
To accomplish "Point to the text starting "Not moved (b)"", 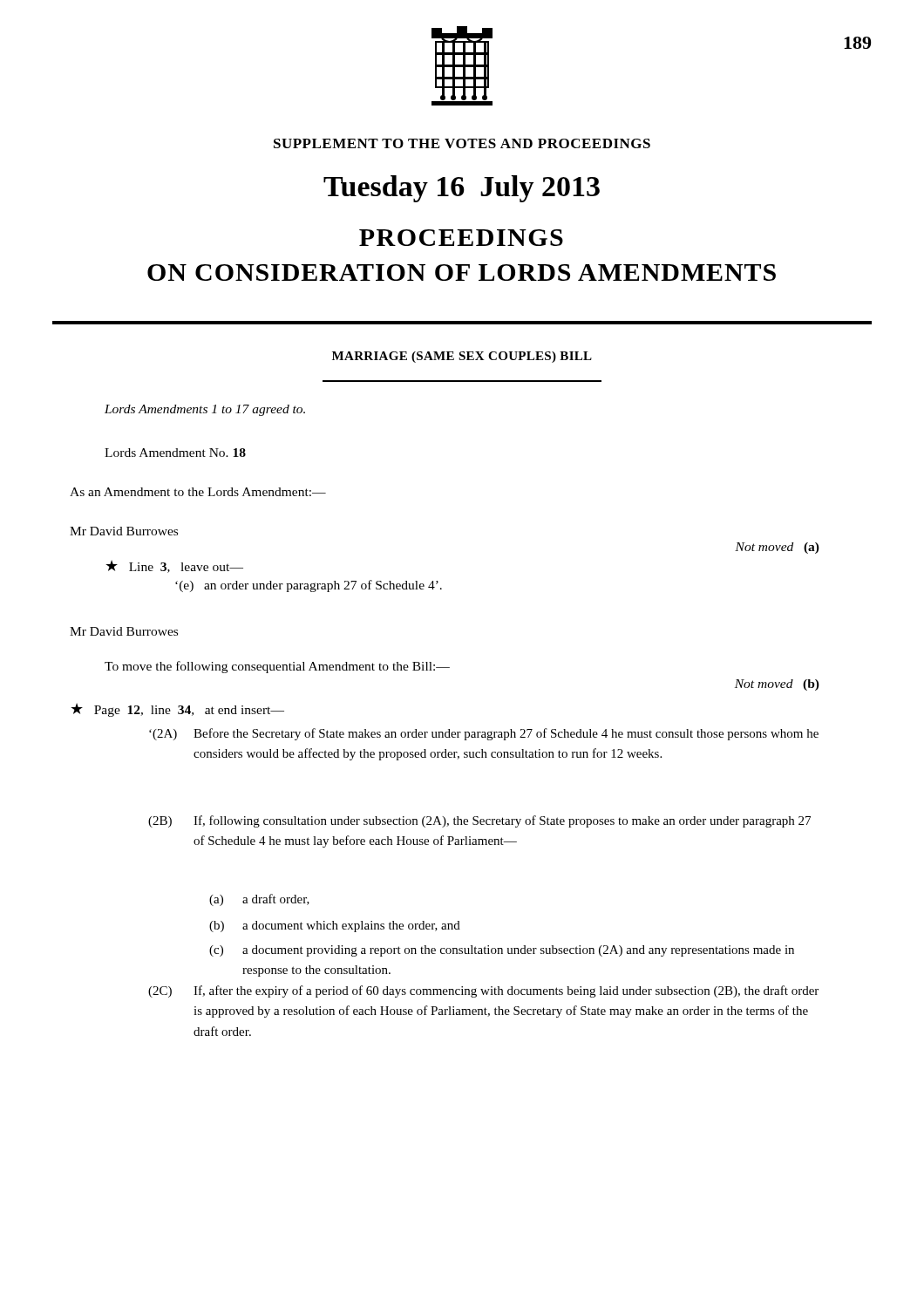I will tap(777, 683).
